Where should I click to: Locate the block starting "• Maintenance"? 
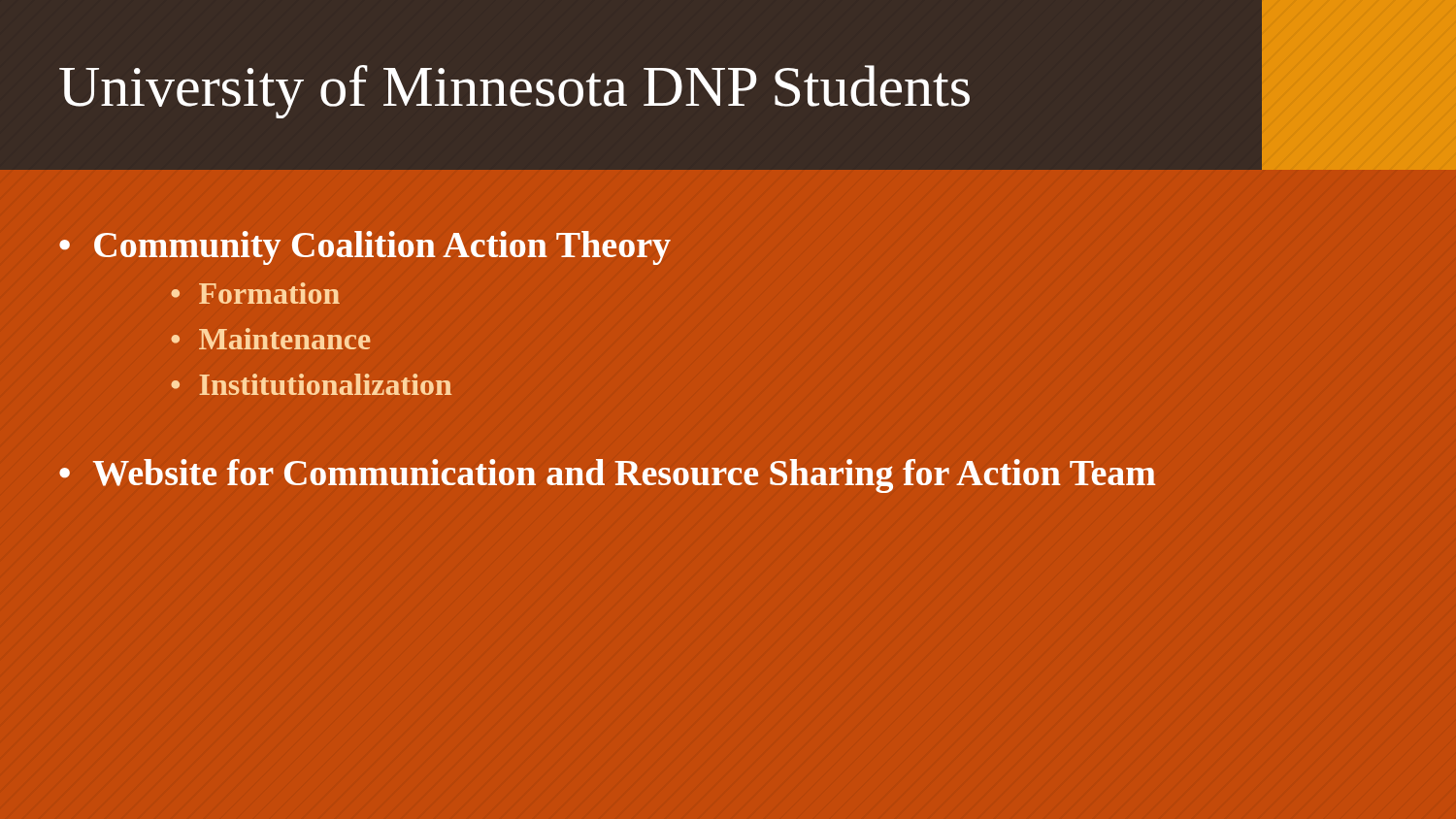(271, 339)
